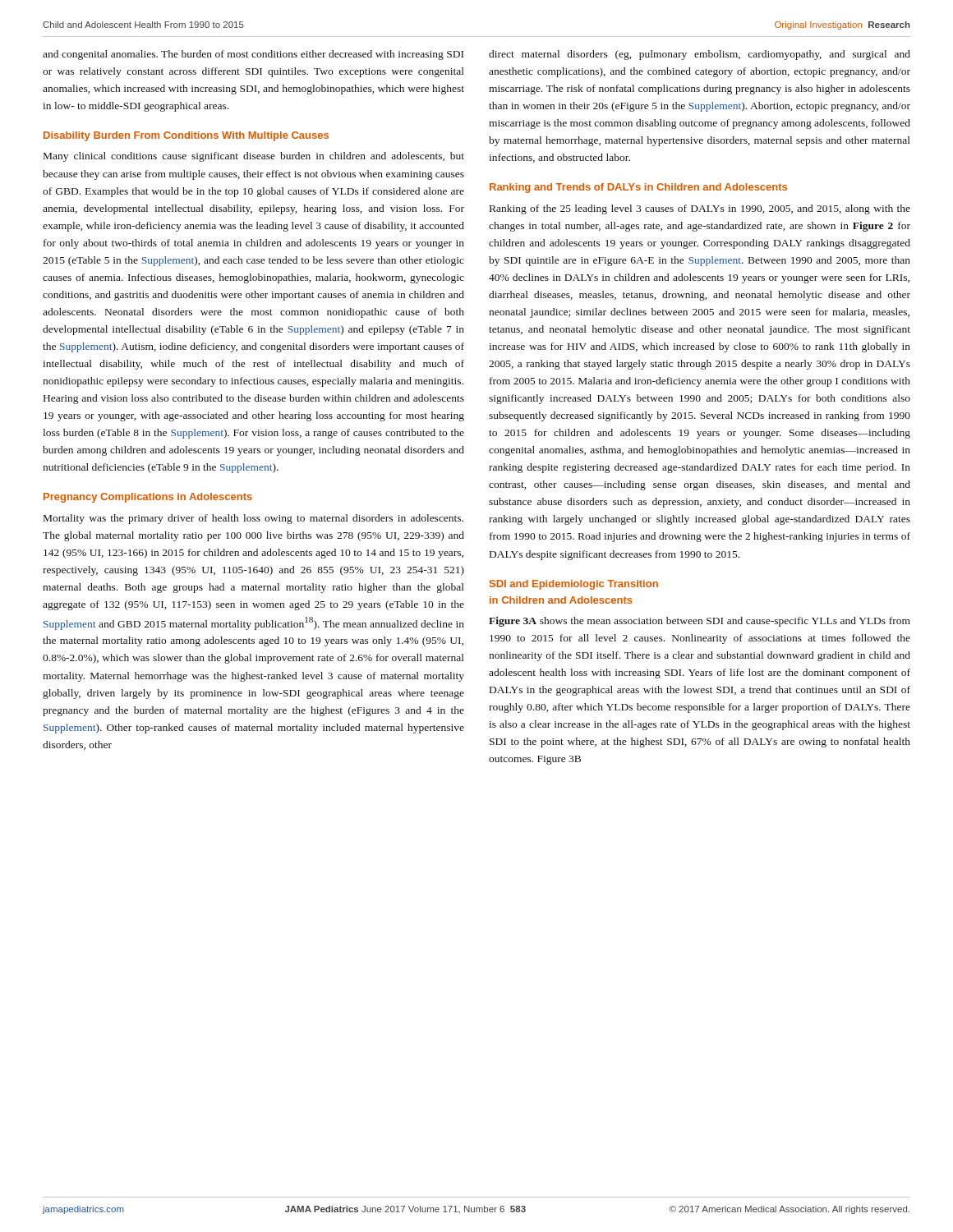Click on the text block that reads "Ranking of the 25 leading level 3 causes"

(x=700, y=381)
